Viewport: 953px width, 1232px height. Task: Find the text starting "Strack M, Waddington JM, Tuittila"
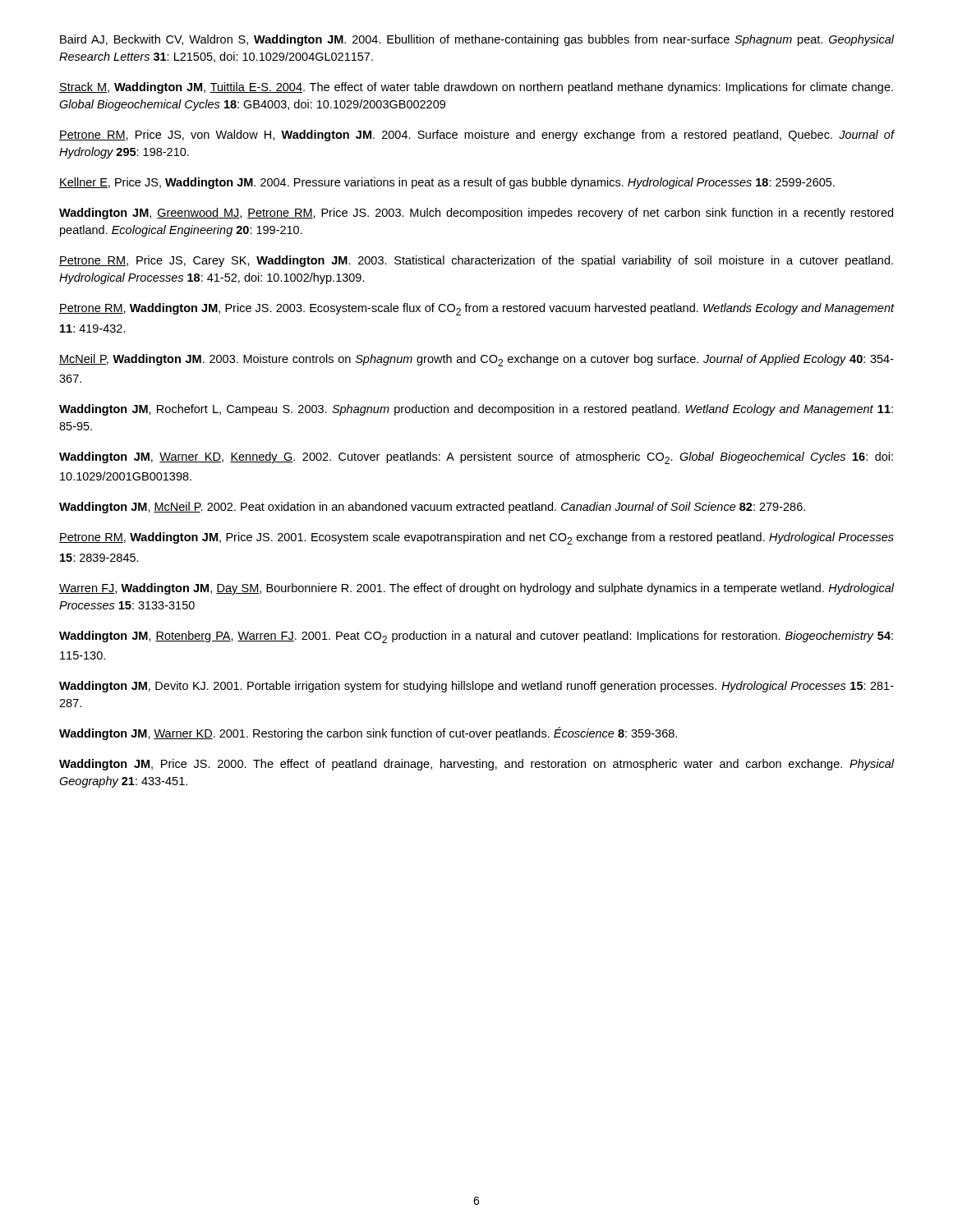476,96
